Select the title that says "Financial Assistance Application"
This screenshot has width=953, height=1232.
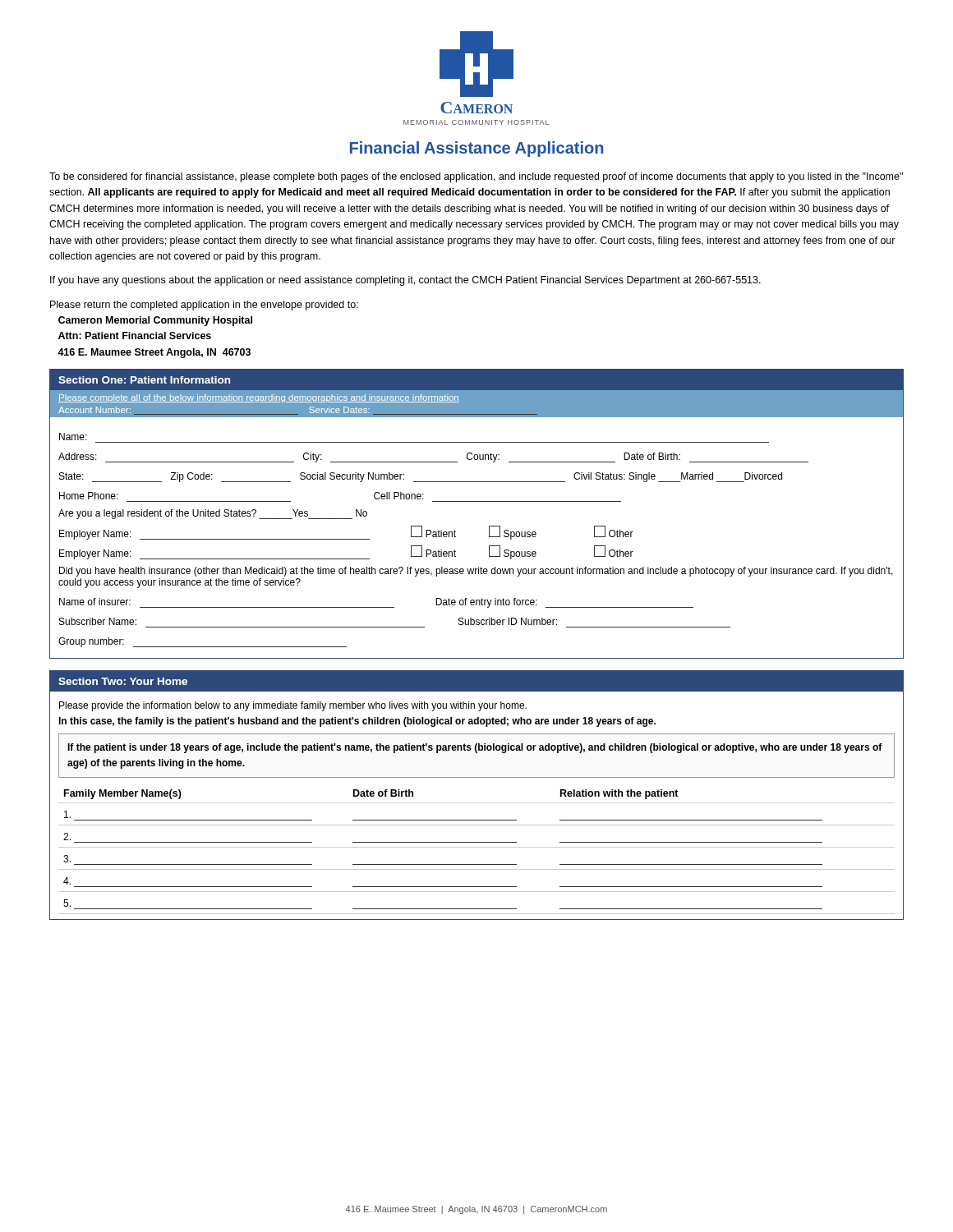(x=476, y=148)
